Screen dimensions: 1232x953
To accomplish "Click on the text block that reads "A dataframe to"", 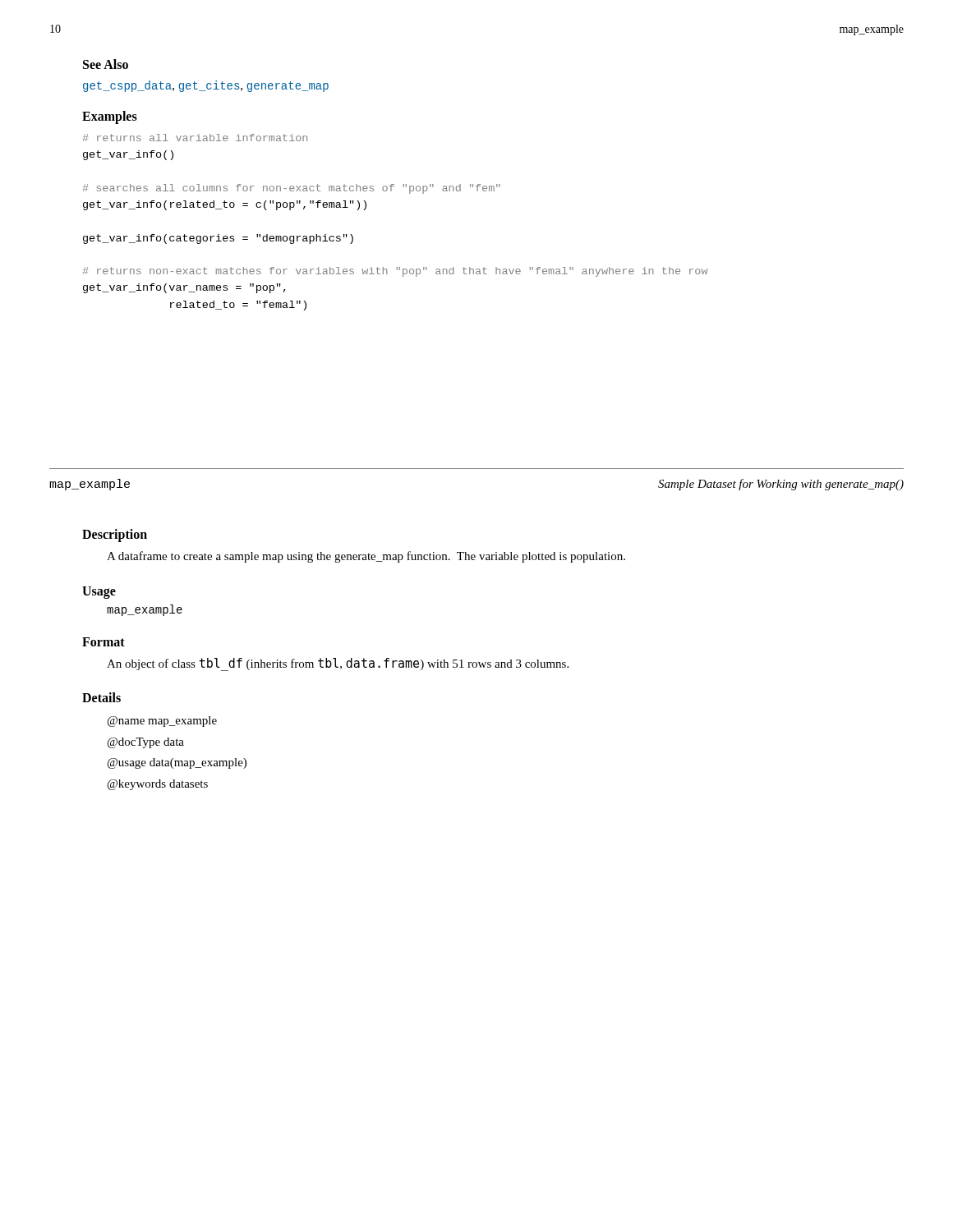I will click(x=366, y=556).
